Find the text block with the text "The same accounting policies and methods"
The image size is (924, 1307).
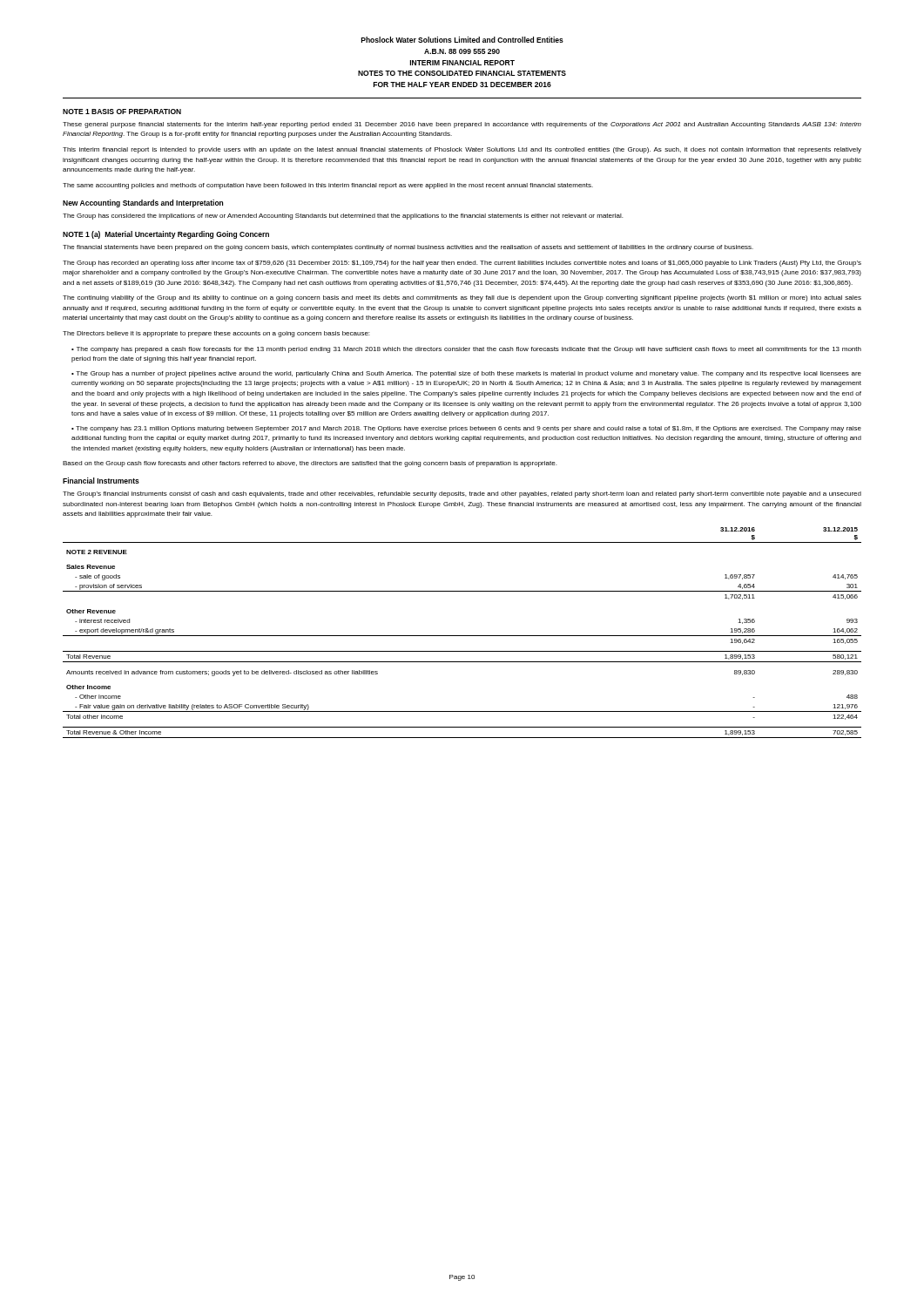pyautogui.click(x=328, y=185)
